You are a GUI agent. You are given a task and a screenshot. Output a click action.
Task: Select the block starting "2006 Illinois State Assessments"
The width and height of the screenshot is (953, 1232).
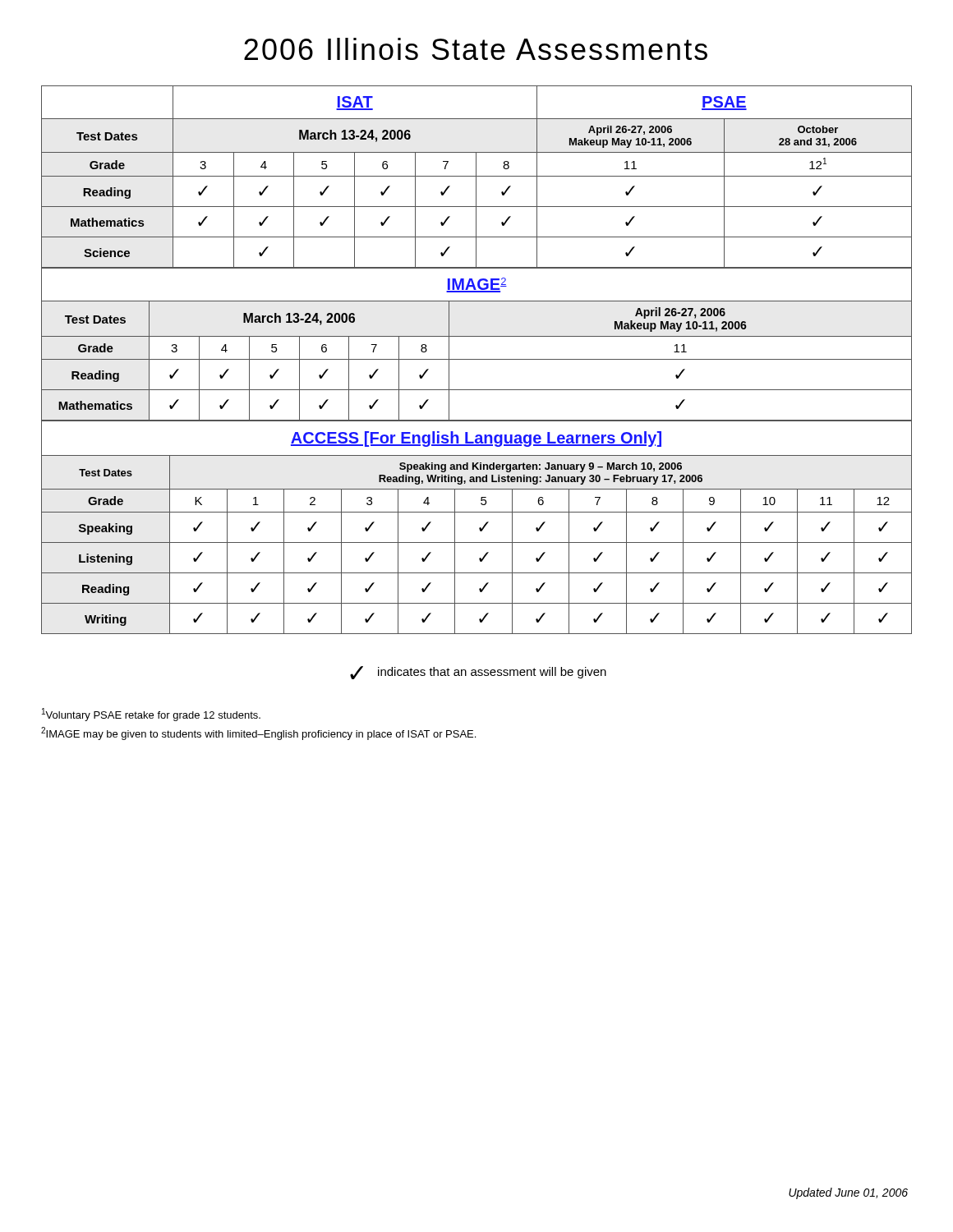point(476,50)
